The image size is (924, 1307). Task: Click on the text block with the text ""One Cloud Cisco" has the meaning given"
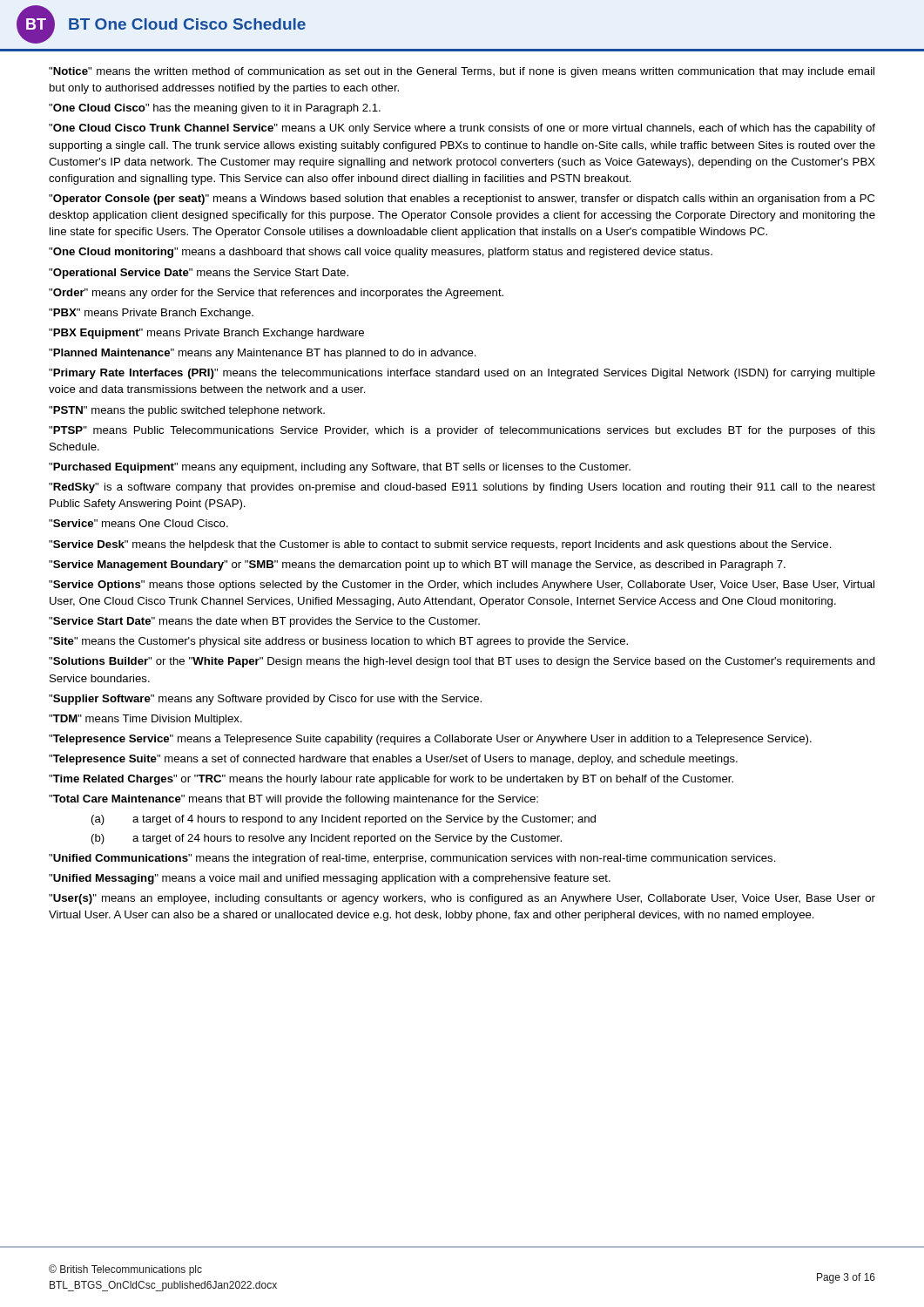click(215, 108)
